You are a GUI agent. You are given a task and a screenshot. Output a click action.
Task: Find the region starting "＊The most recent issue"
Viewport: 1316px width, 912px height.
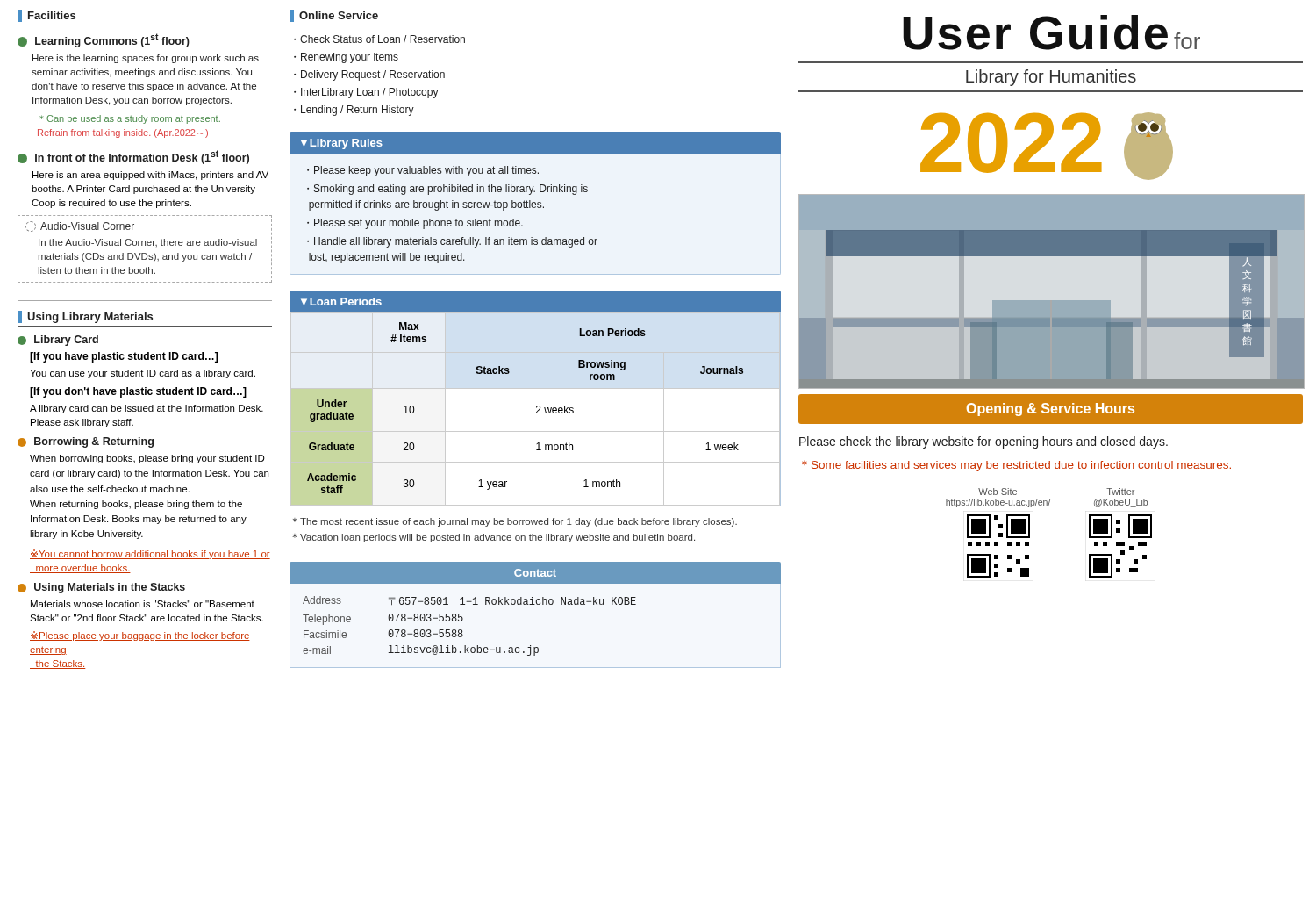point(514,529)
